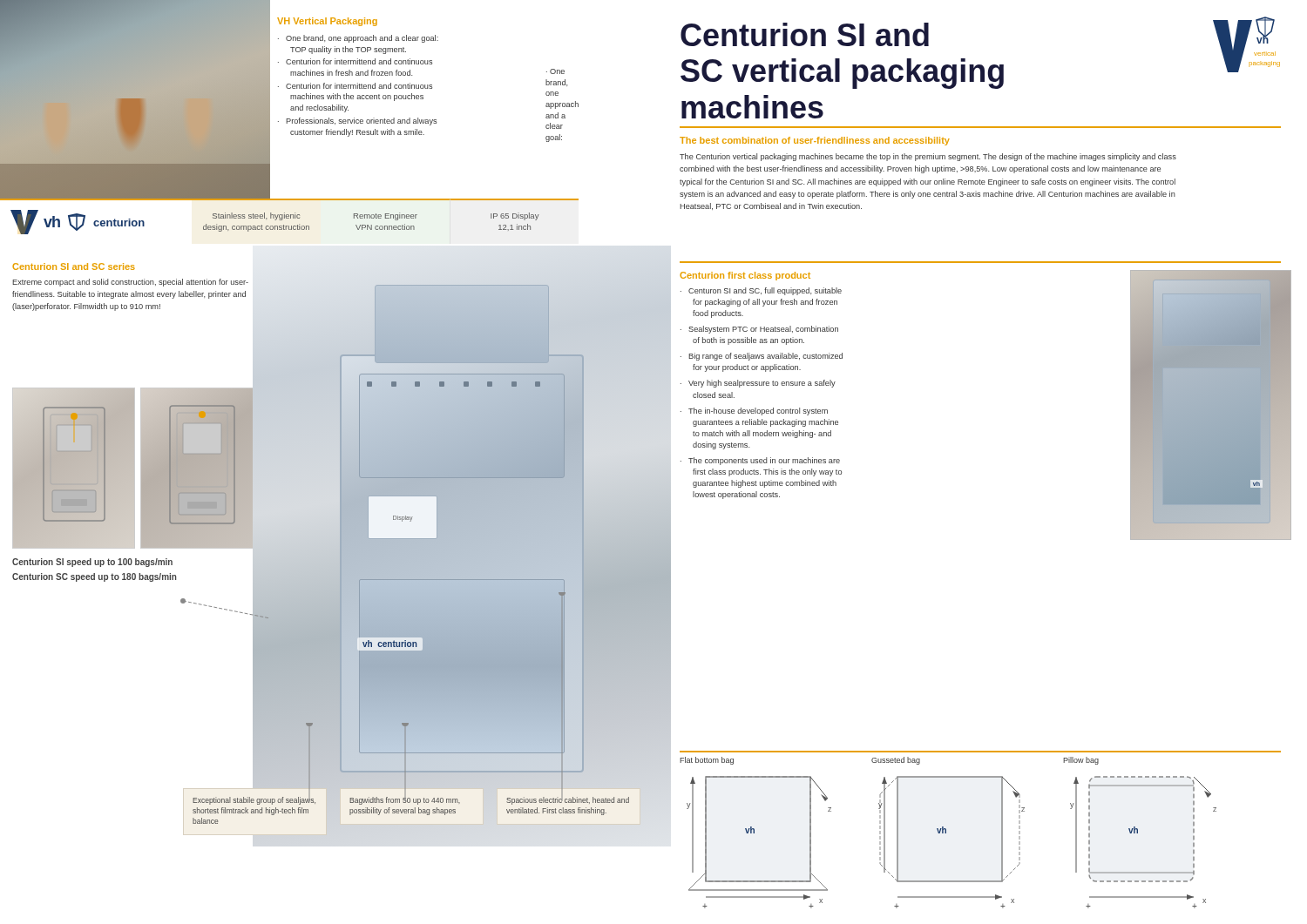Click on the list item that reads "·Professionals, service oriented and"
This screenshot has width=1307, height=924.
[x=357, y=126]
